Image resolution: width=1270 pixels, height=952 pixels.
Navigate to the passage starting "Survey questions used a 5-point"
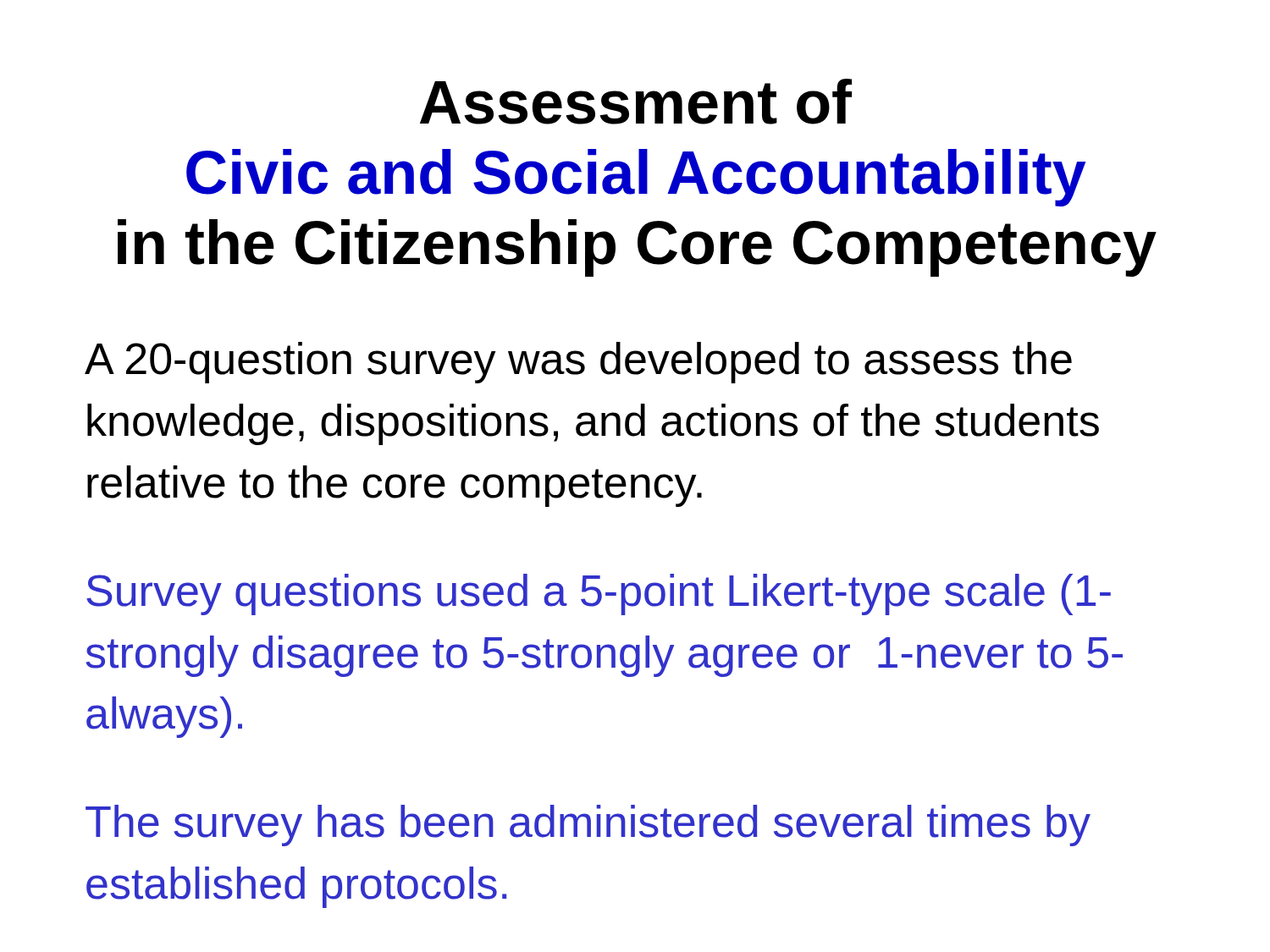coord(605,652)
